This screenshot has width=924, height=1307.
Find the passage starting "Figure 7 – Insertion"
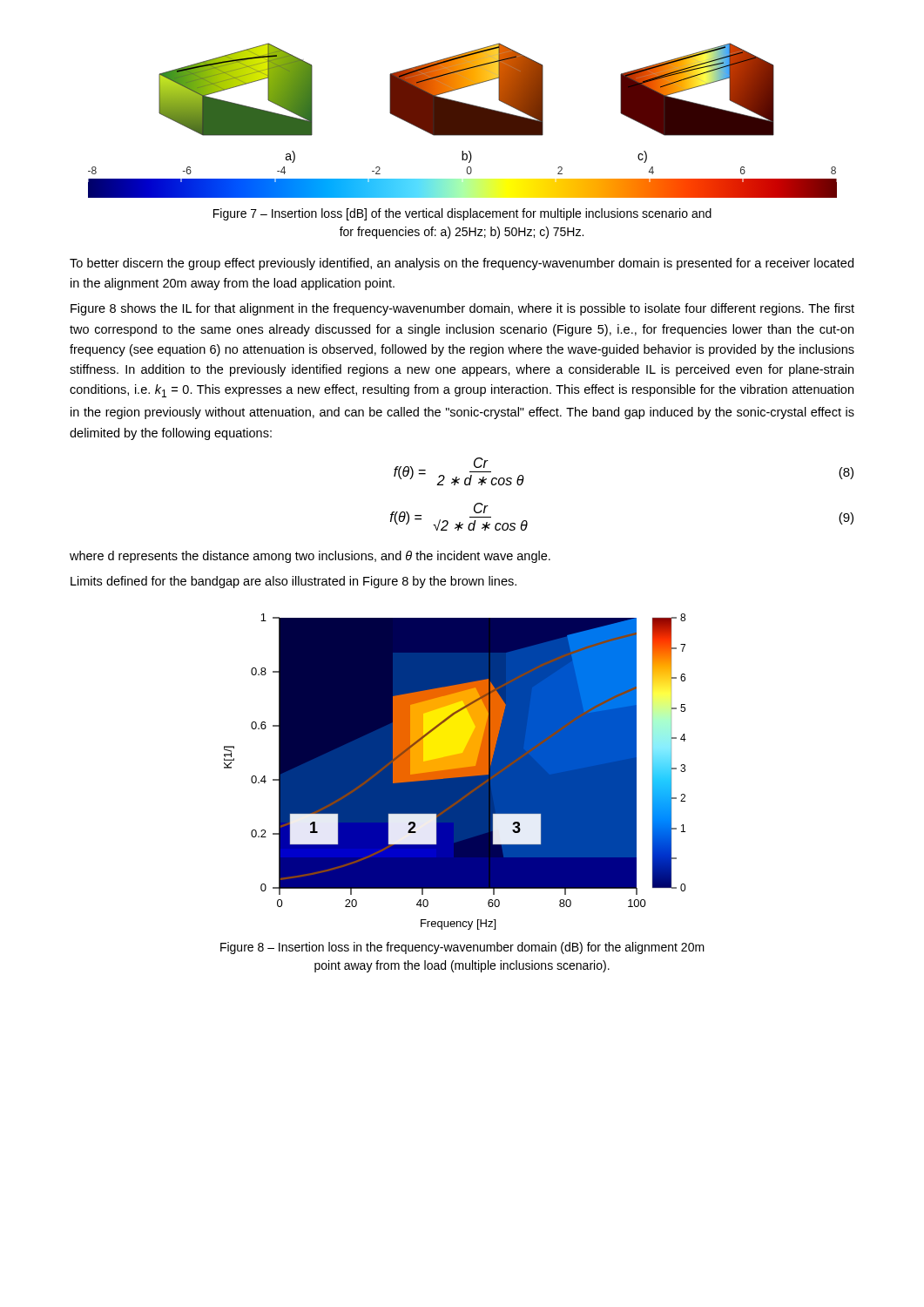coord(462,223)
